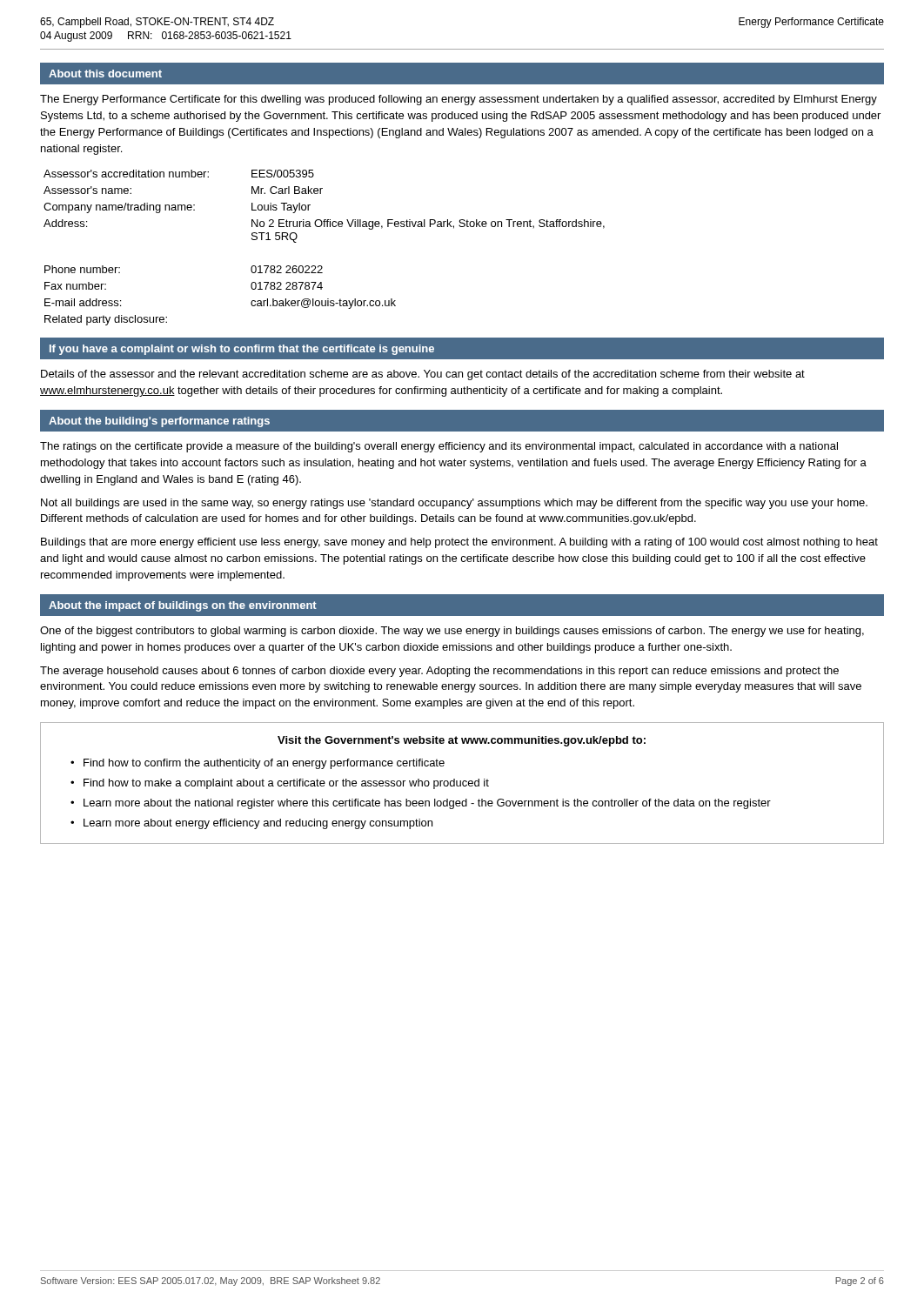Locate the text block that says "The average household"
The width and height of the screenshot is (924, 1305).
[x=462, y=687]
